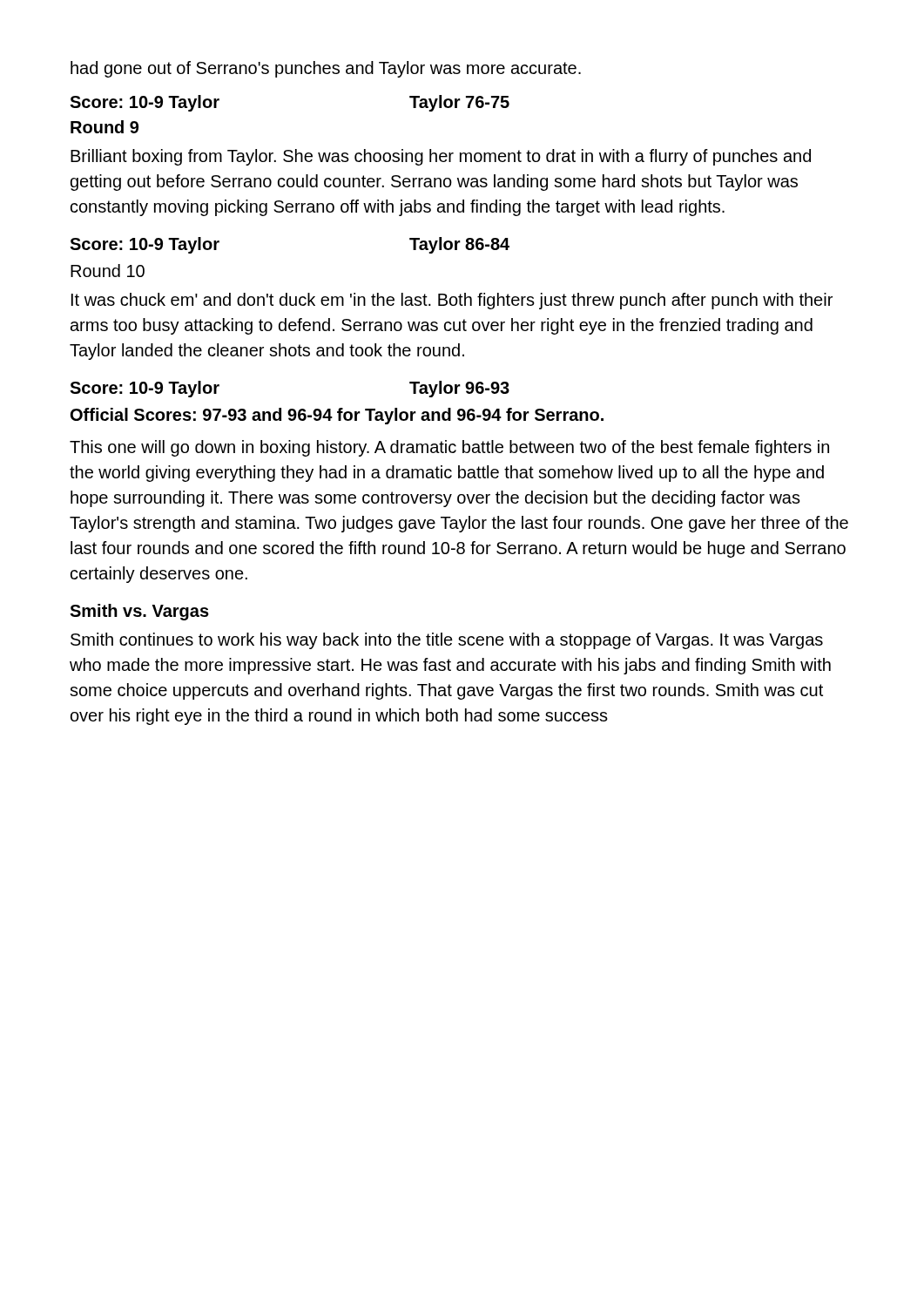The image size is (924, 1307).
Task: Select the text block that says "It was chuck em' and don't duck em"
Action: tap(451, 325)
